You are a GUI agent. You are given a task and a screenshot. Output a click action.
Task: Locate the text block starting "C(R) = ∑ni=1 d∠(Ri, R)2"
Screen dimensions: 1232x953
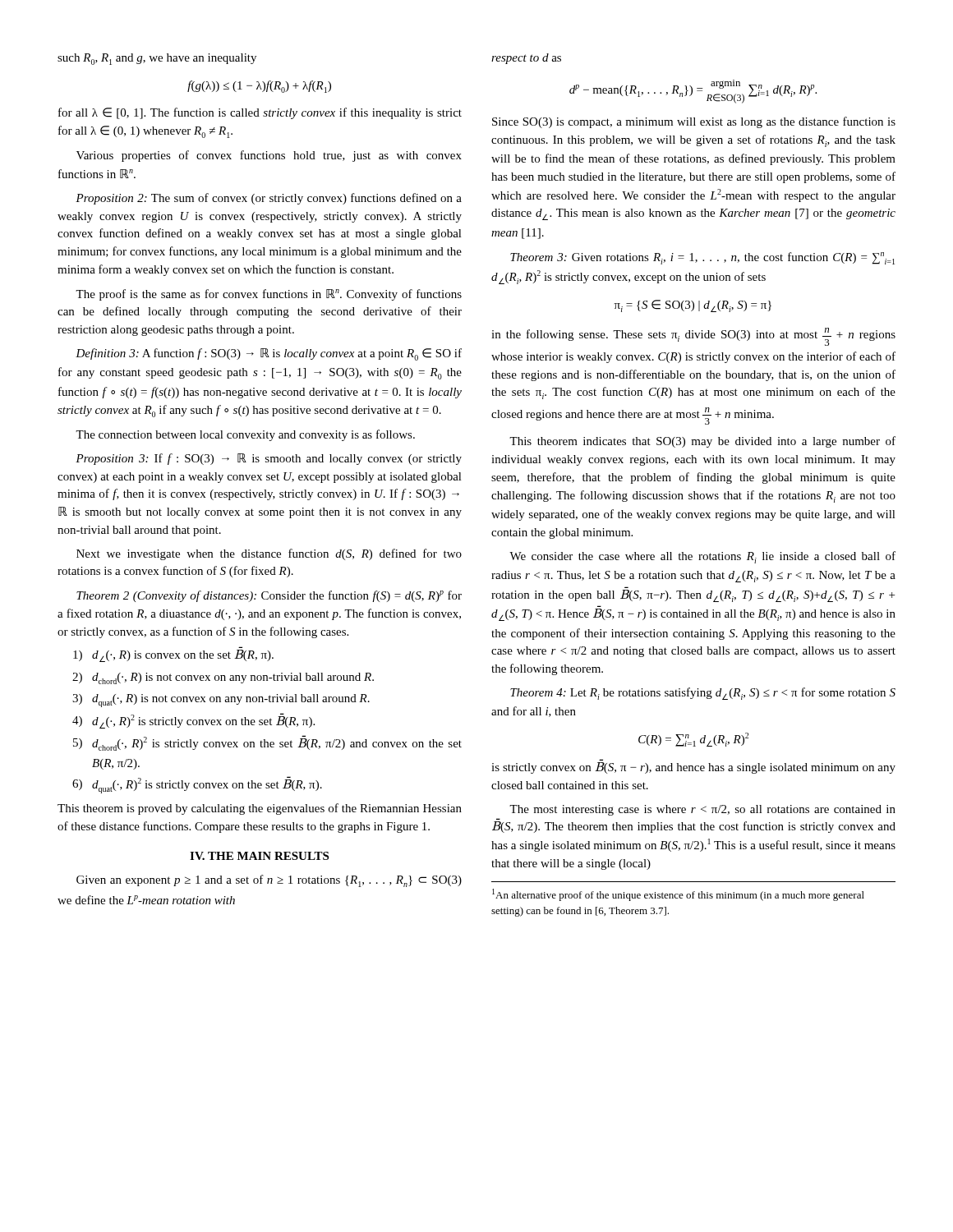[693, 739]
